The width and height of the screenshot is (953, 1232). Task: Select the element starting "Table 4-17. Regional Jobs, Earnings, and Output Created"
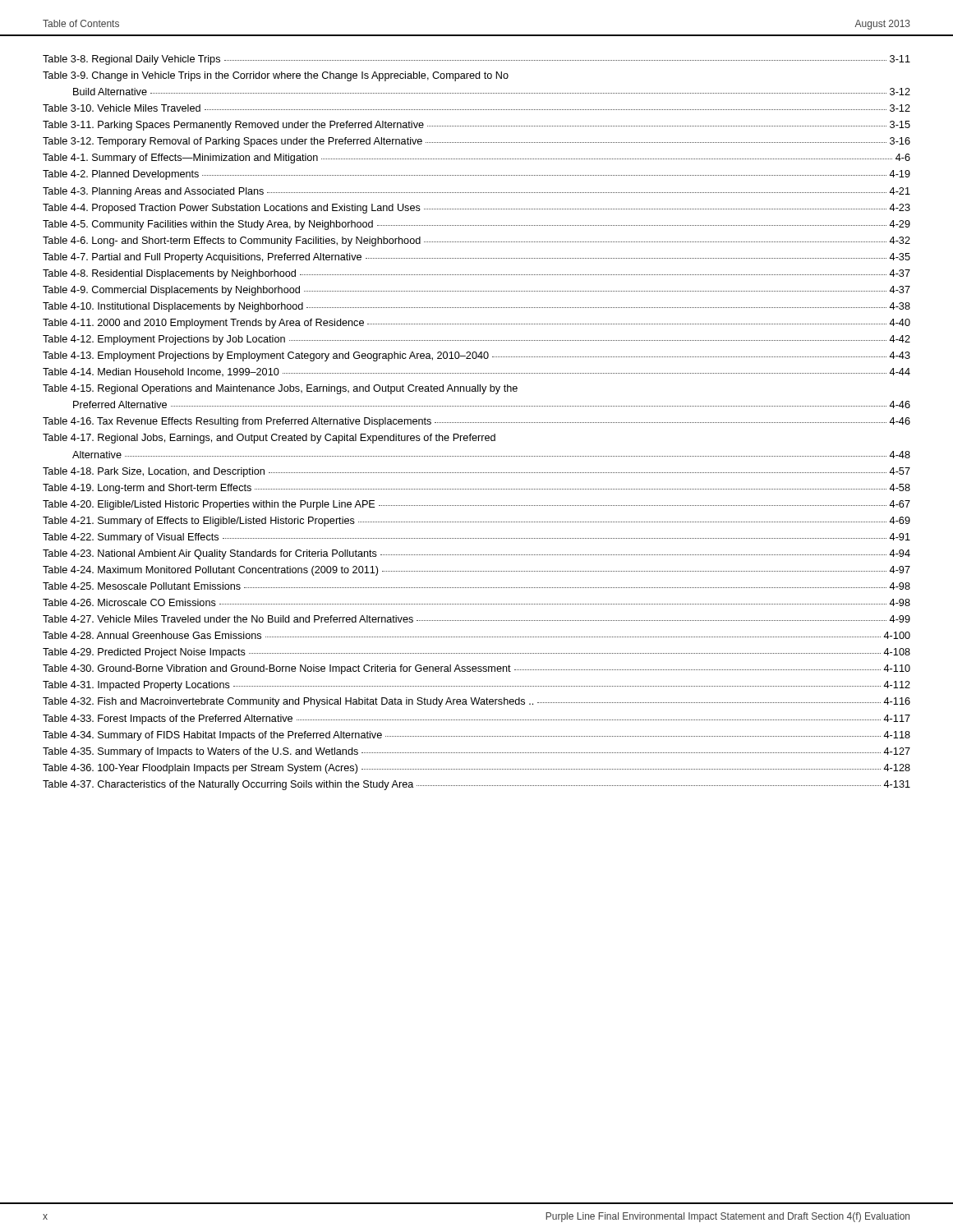[476, 446]
